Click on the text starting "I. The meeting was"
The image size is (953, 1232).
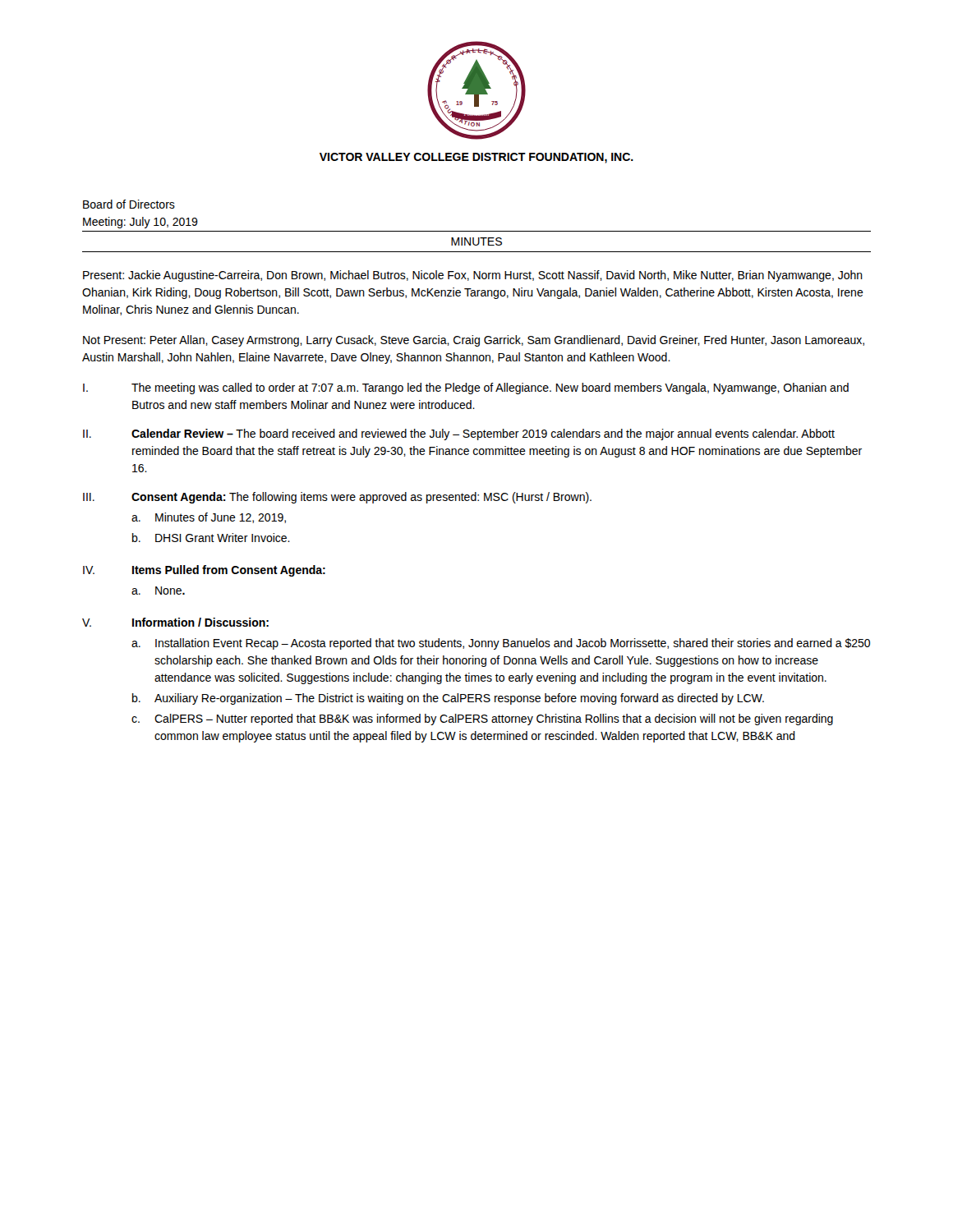(476, 397)
